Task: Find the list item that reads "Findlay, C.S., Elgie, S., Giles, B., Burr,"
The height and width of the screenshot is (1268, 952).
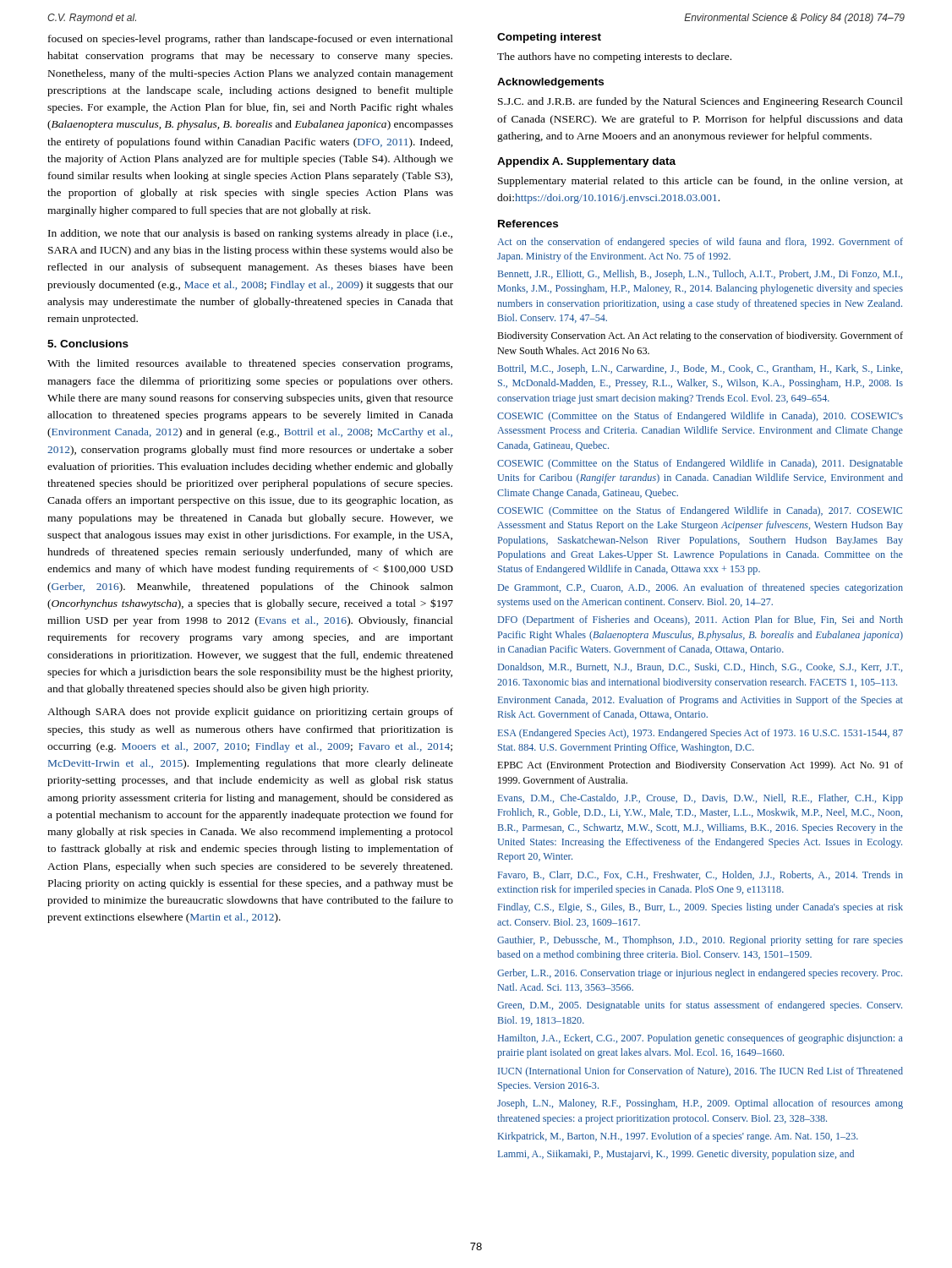Action: point(700,915)
